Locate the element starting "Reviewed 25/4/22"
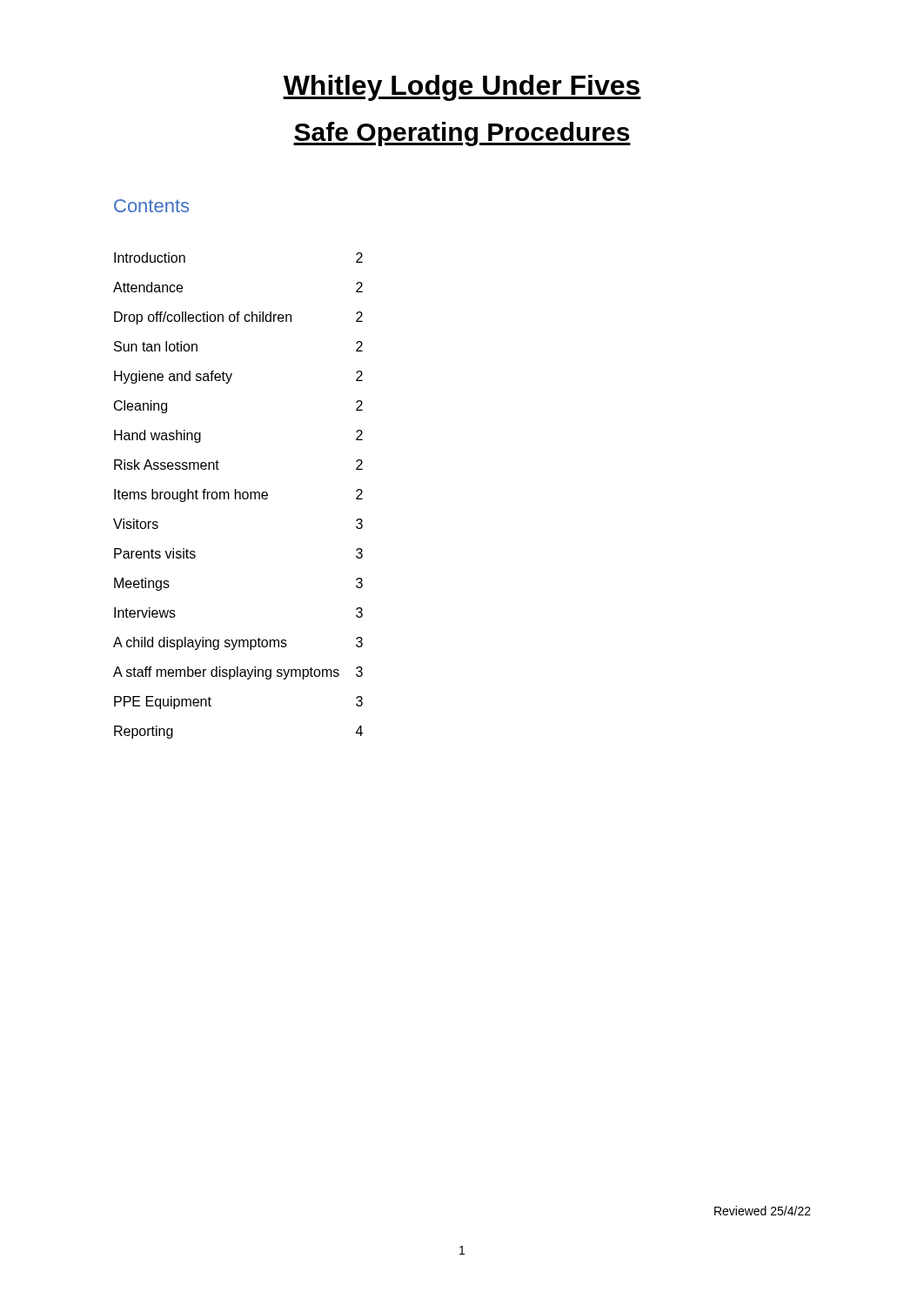 point(762,1211)
